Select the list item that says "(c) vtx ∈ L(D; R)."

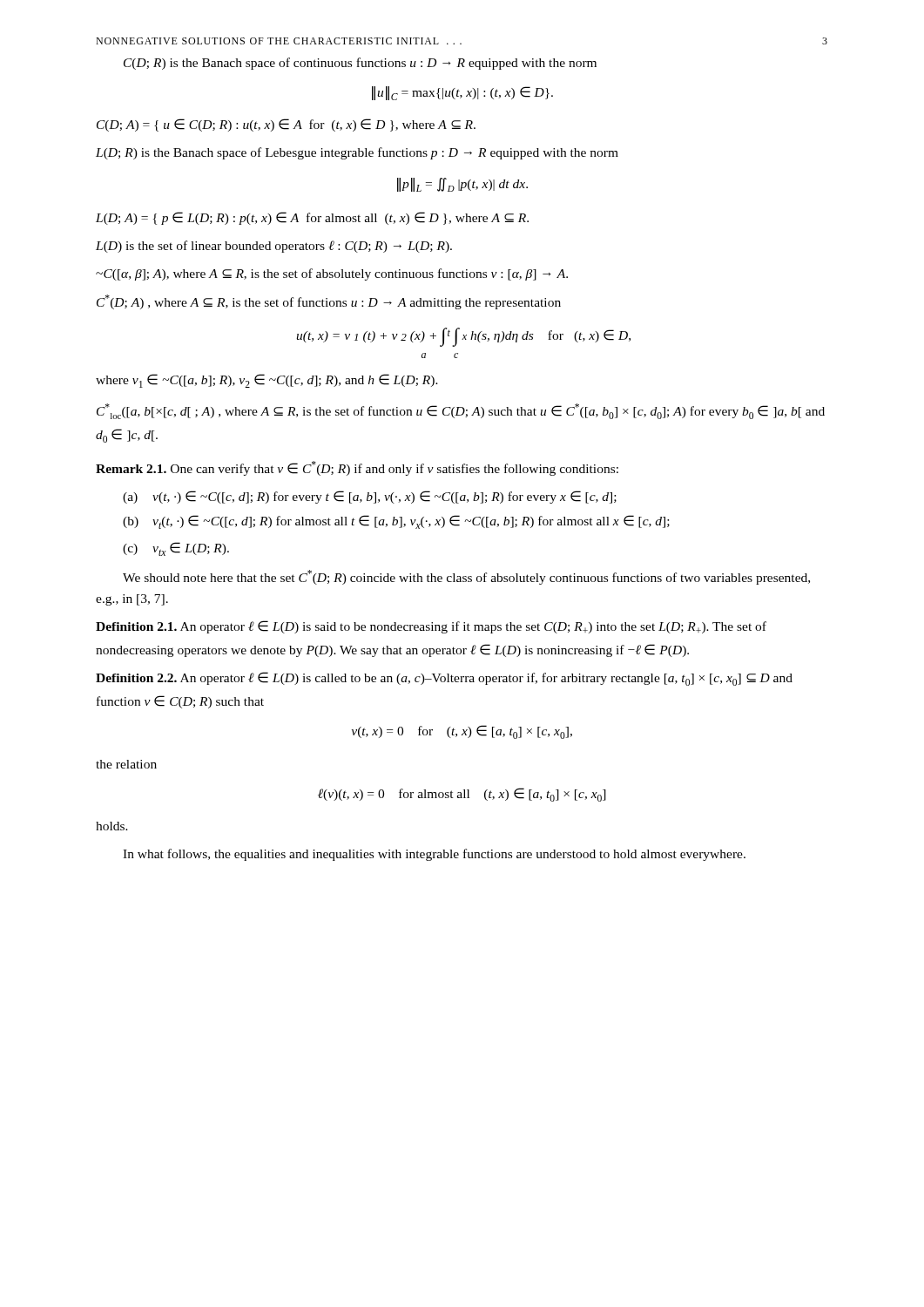pos(176,549)
